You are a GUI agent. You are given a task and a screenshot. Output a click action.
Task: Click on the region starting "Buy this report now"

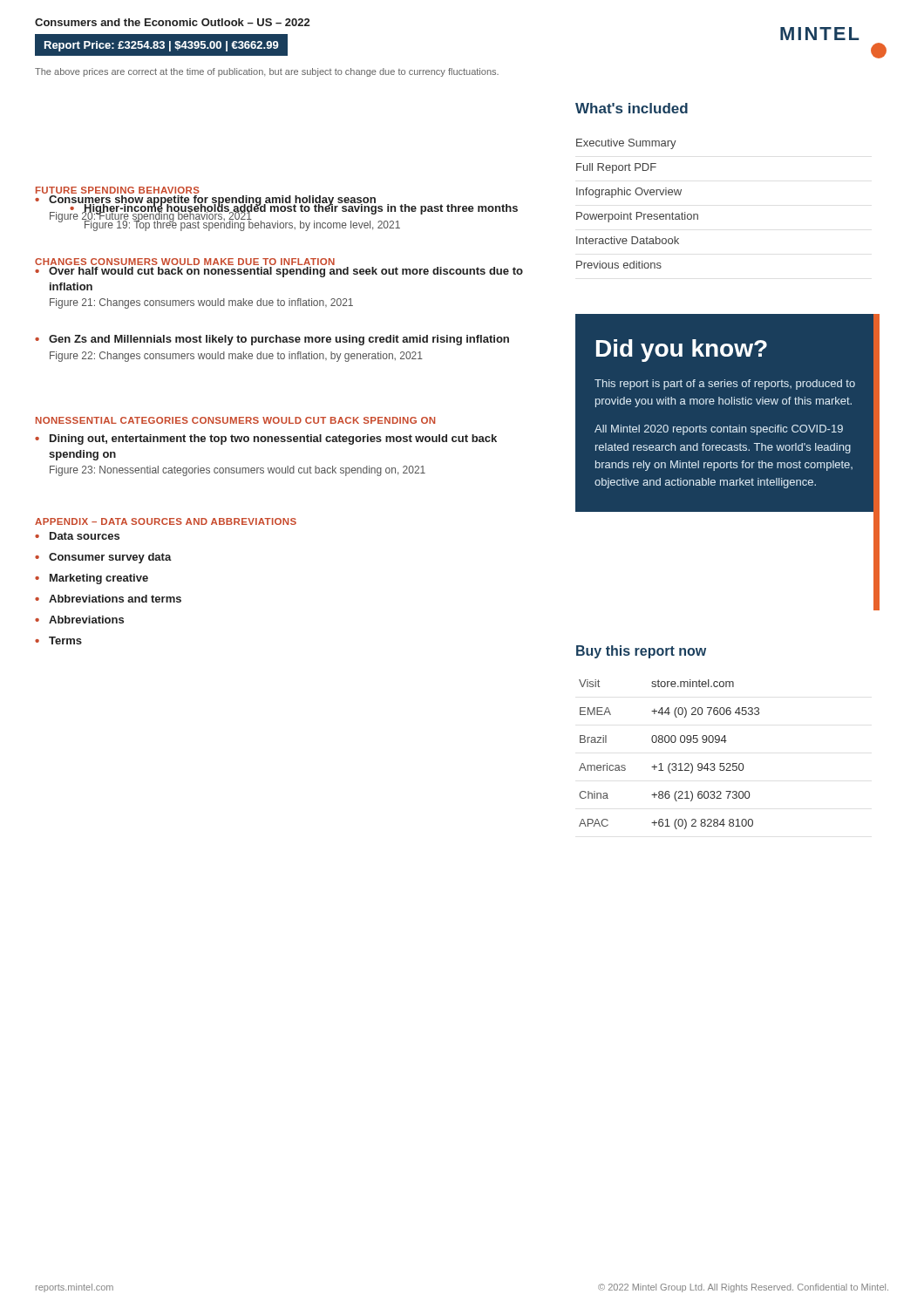[641, 652]
